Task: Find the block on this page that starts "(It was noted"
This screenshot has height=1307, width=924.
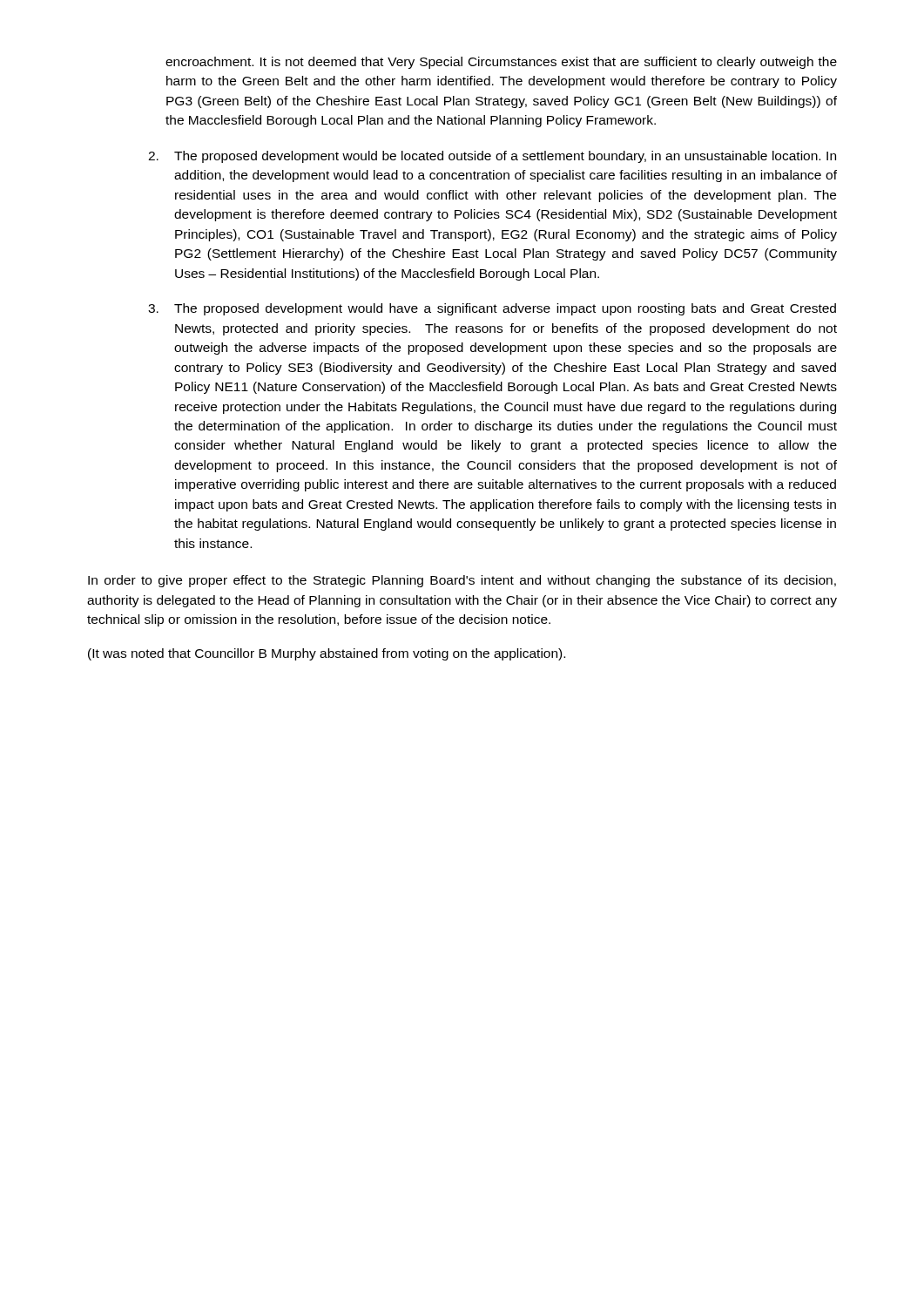Action: 327,653
